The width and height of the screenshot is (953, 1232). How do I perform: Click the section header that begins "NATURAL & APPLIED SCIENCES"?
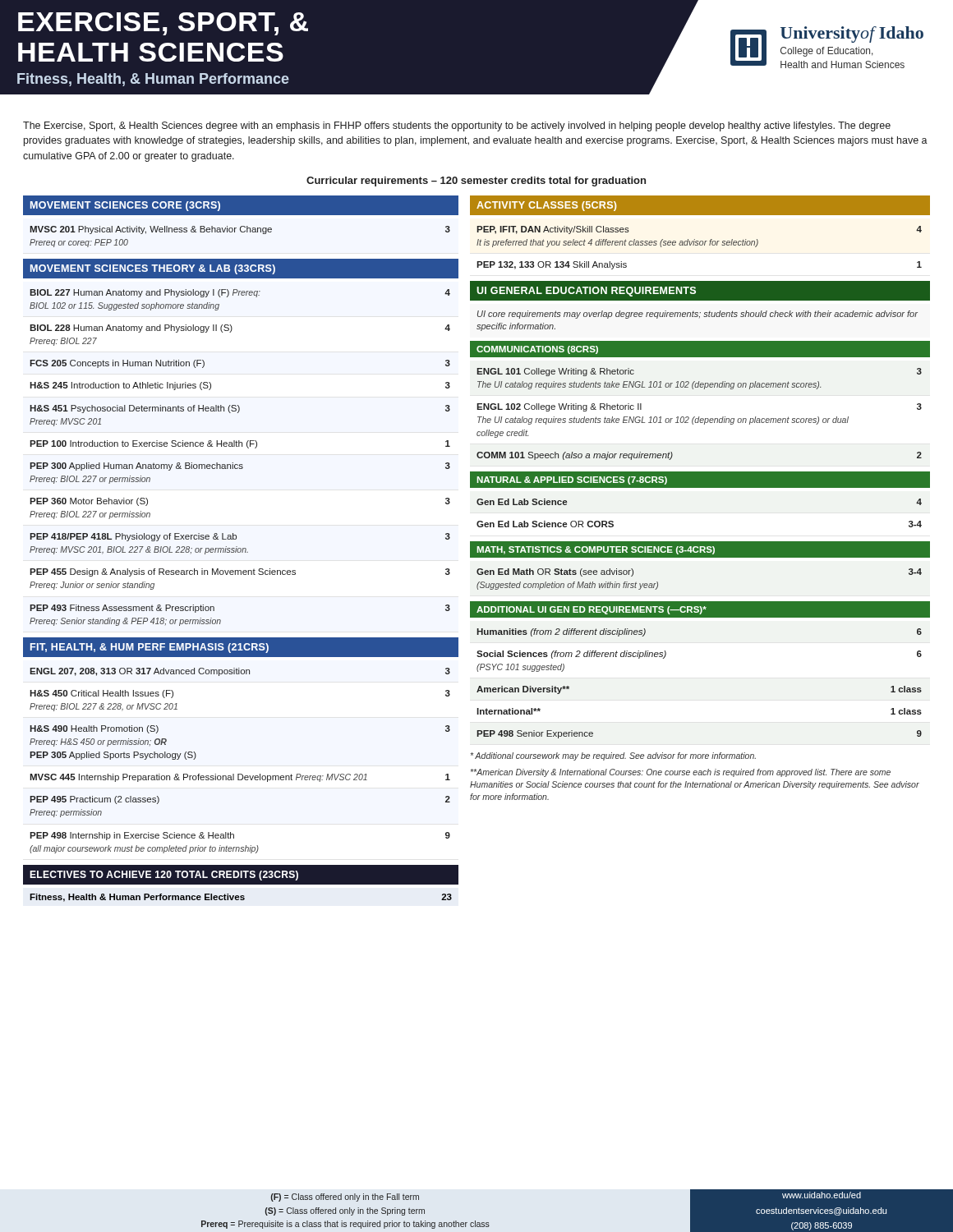700,480
